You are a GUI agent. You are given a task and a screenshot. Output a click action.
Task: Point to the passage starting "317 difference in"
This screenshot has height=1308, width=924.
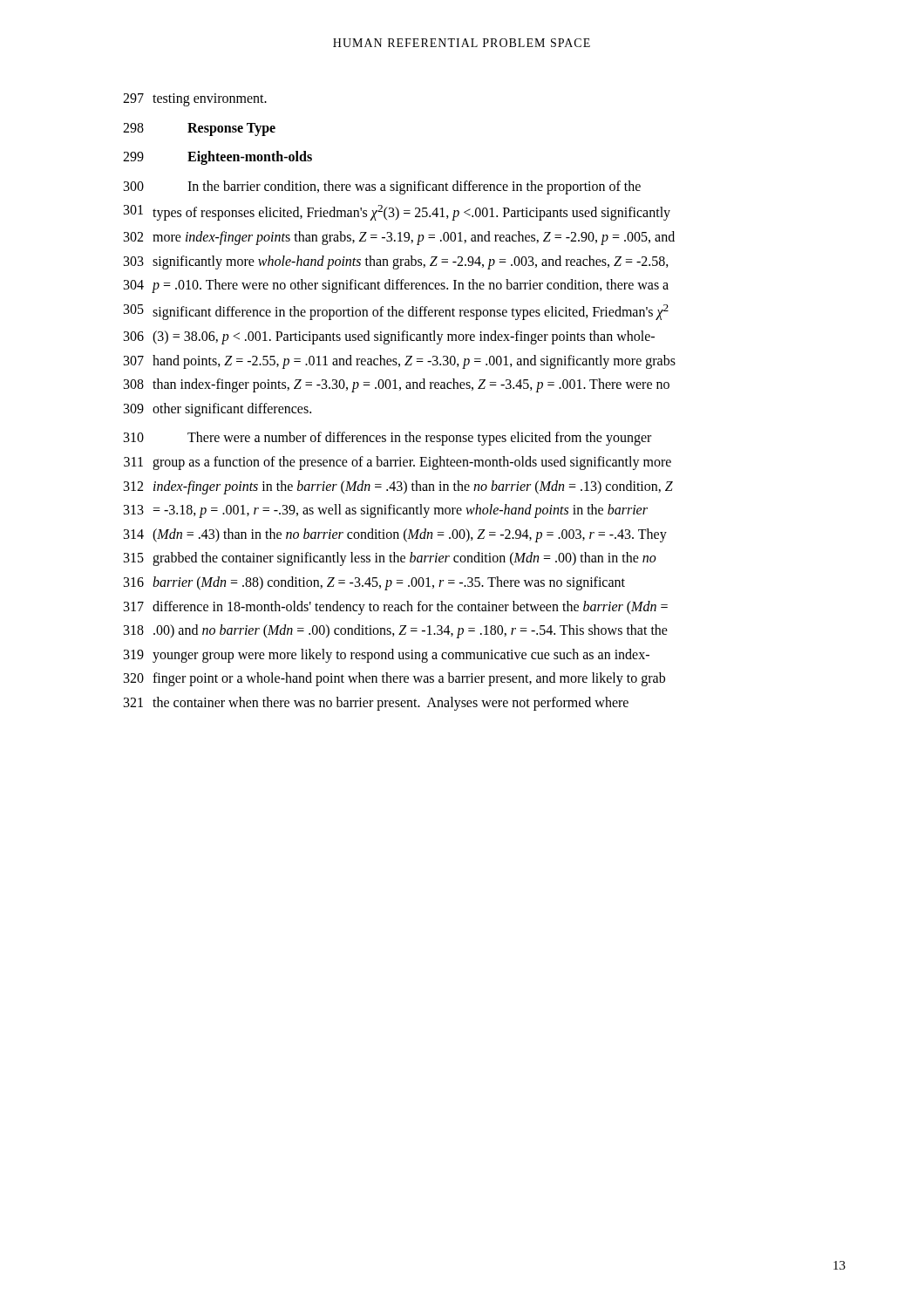[x=471, y=606]
